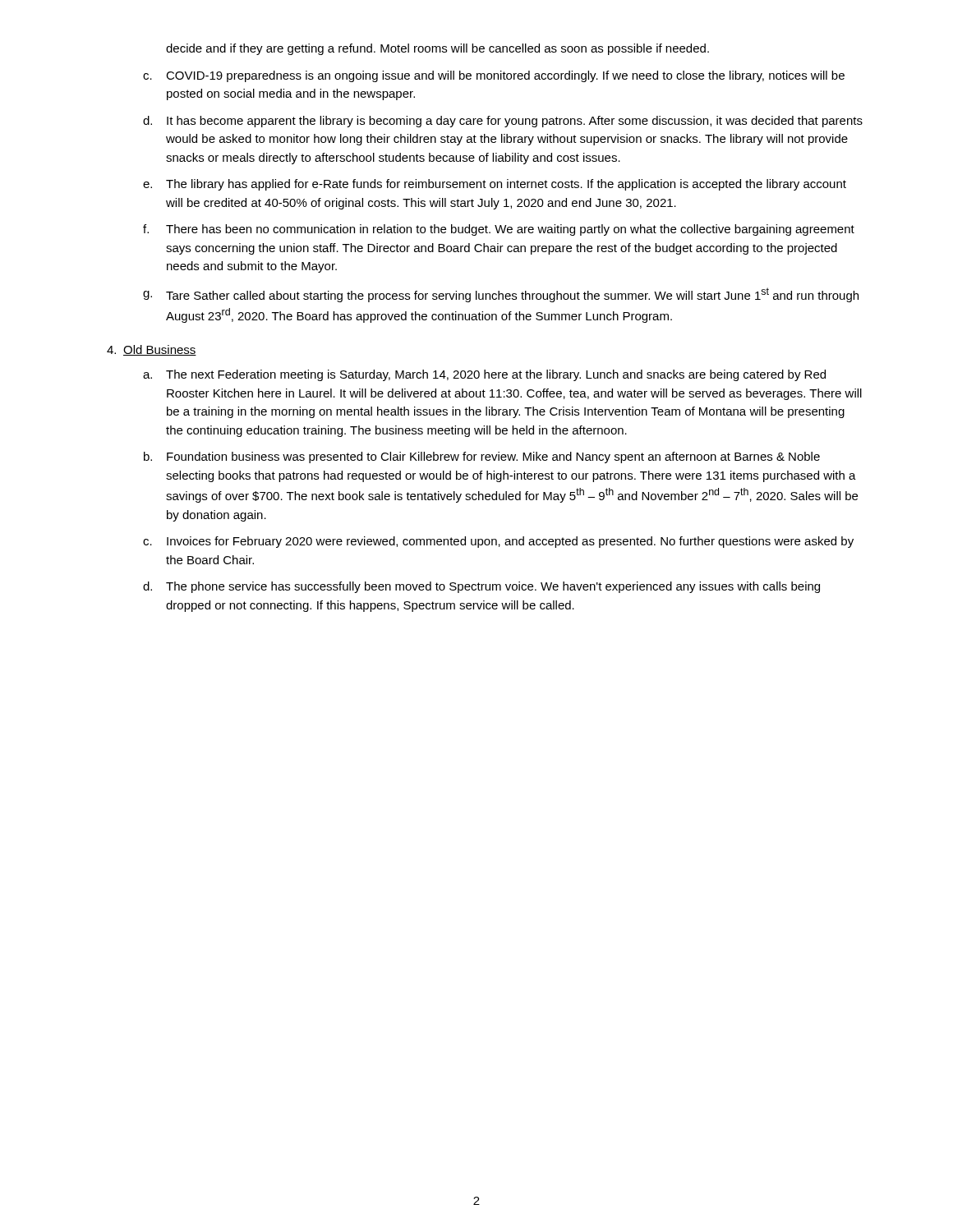Image resolution: width=953 pixels, height=1232 pixels.
Task: Navigate to the region starting "d. The phone service"
Action: 503,596
